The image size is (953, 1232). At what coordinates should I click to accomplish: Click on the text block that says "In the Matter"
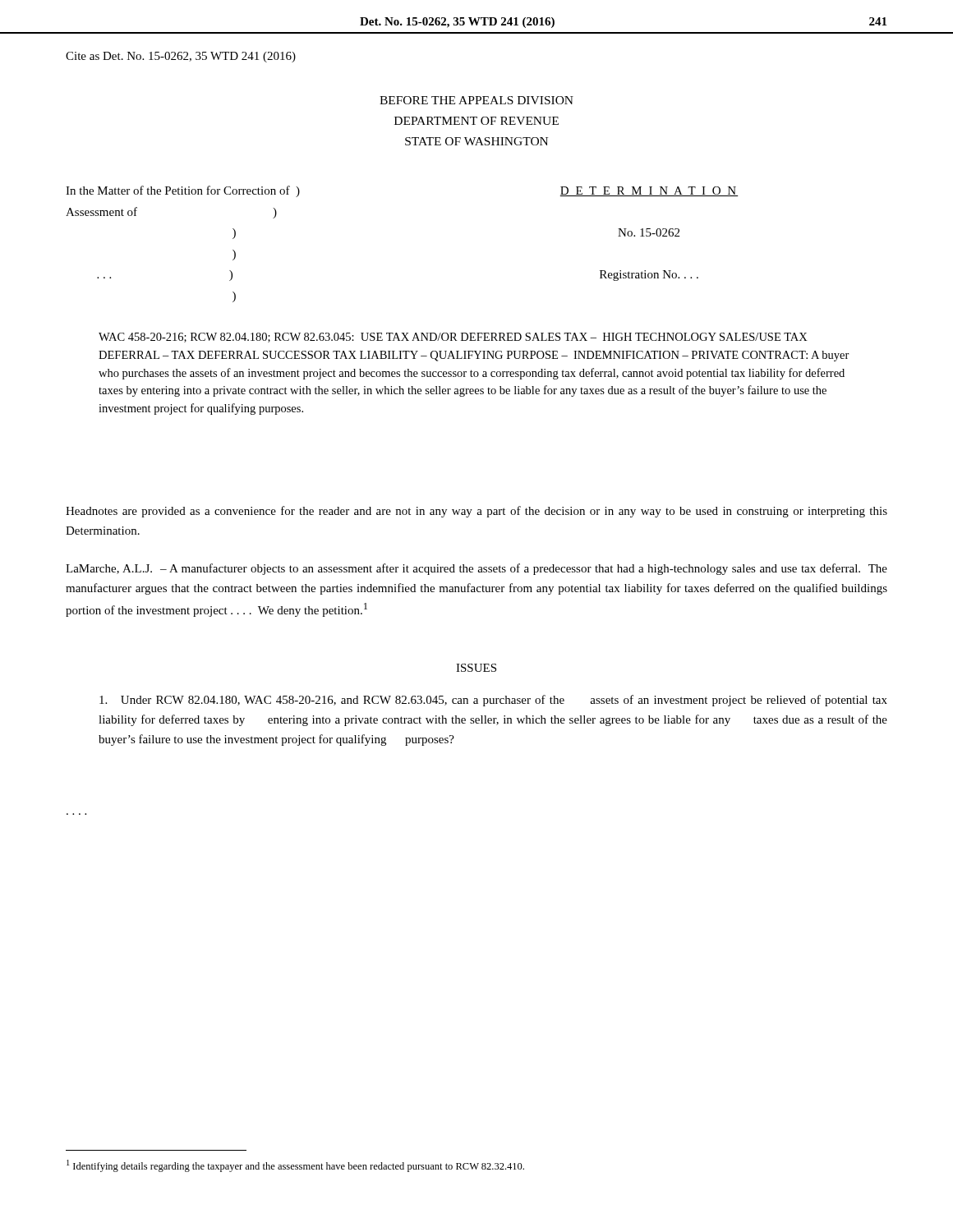tap(183, 191)
